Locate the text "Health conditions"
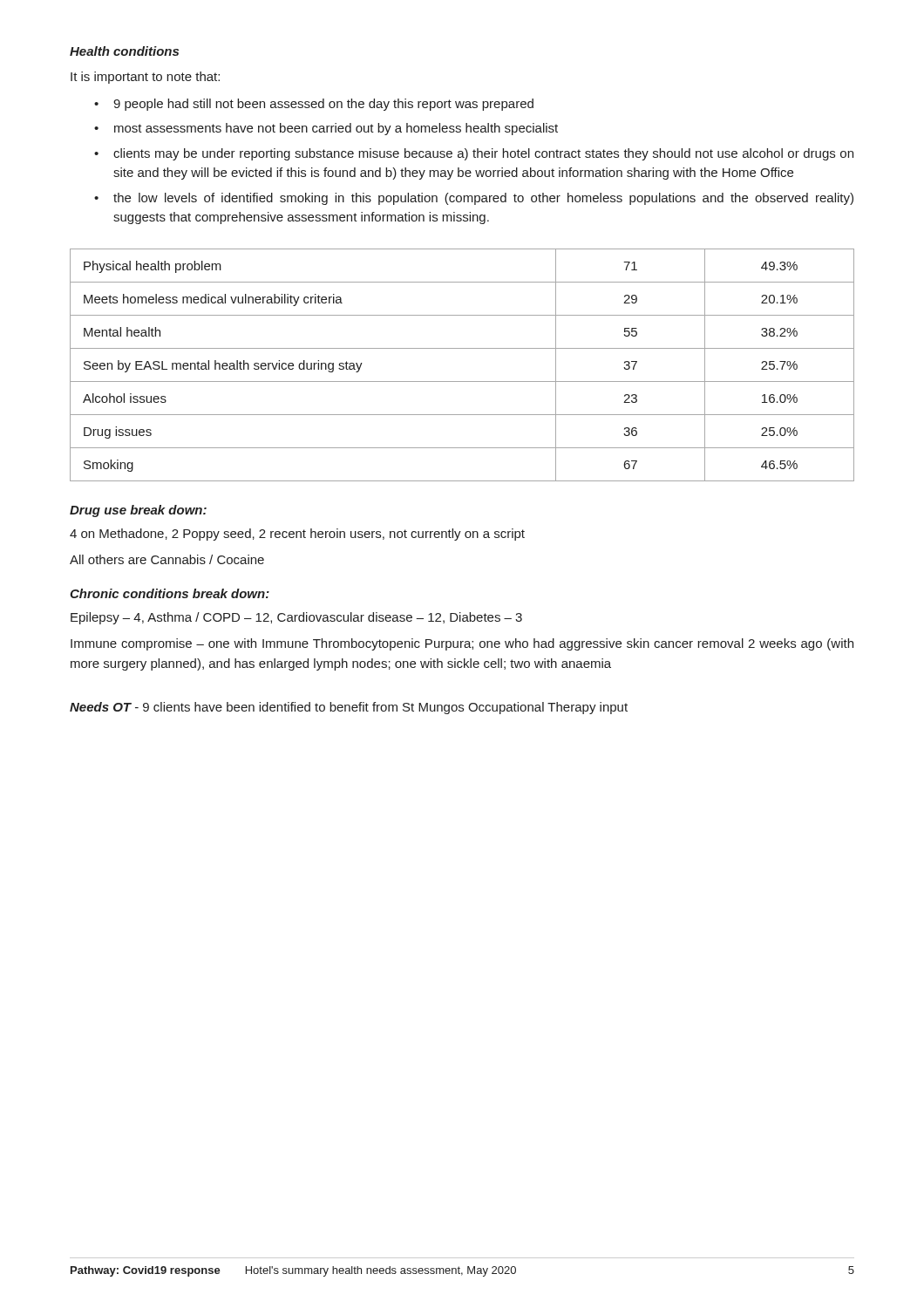Screen dimensions: 1308x924 (125, 51)
